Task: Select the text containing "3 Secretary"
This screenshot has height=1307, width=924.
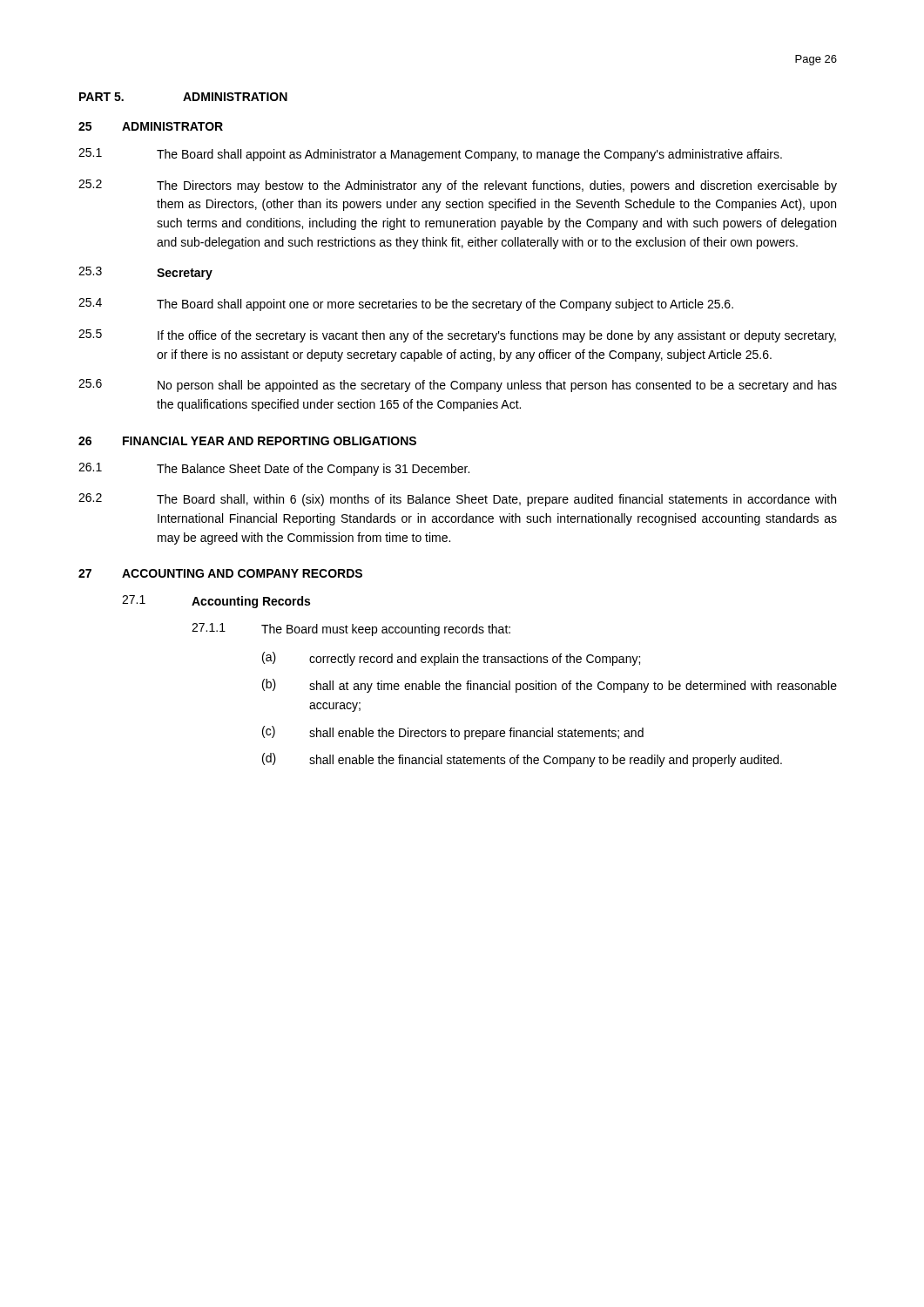Action: tap(88, 274)
